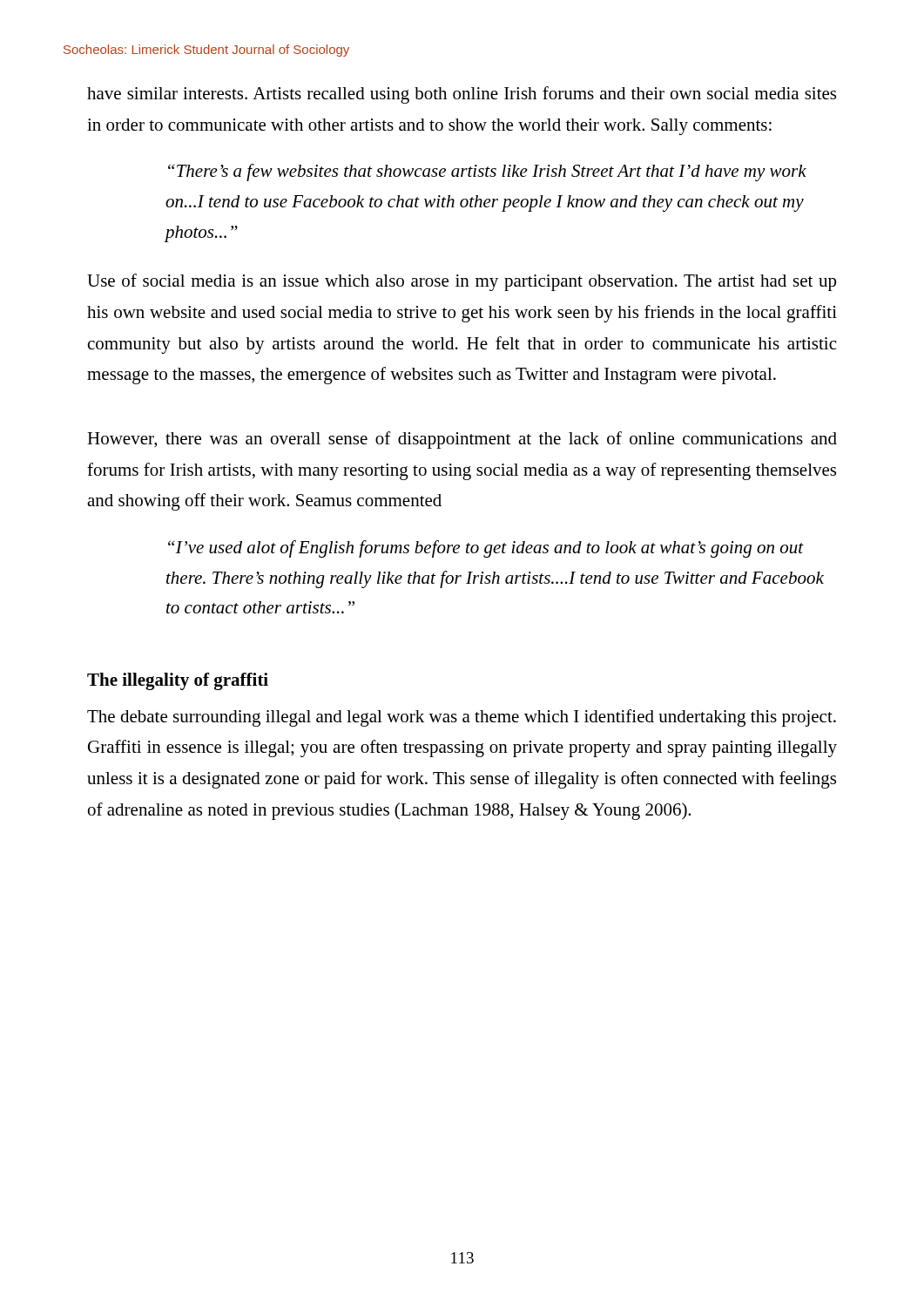Point to the block beginning "“I’ve used alot"
The height and width of the screenshot is (1307, 924).
495,577
